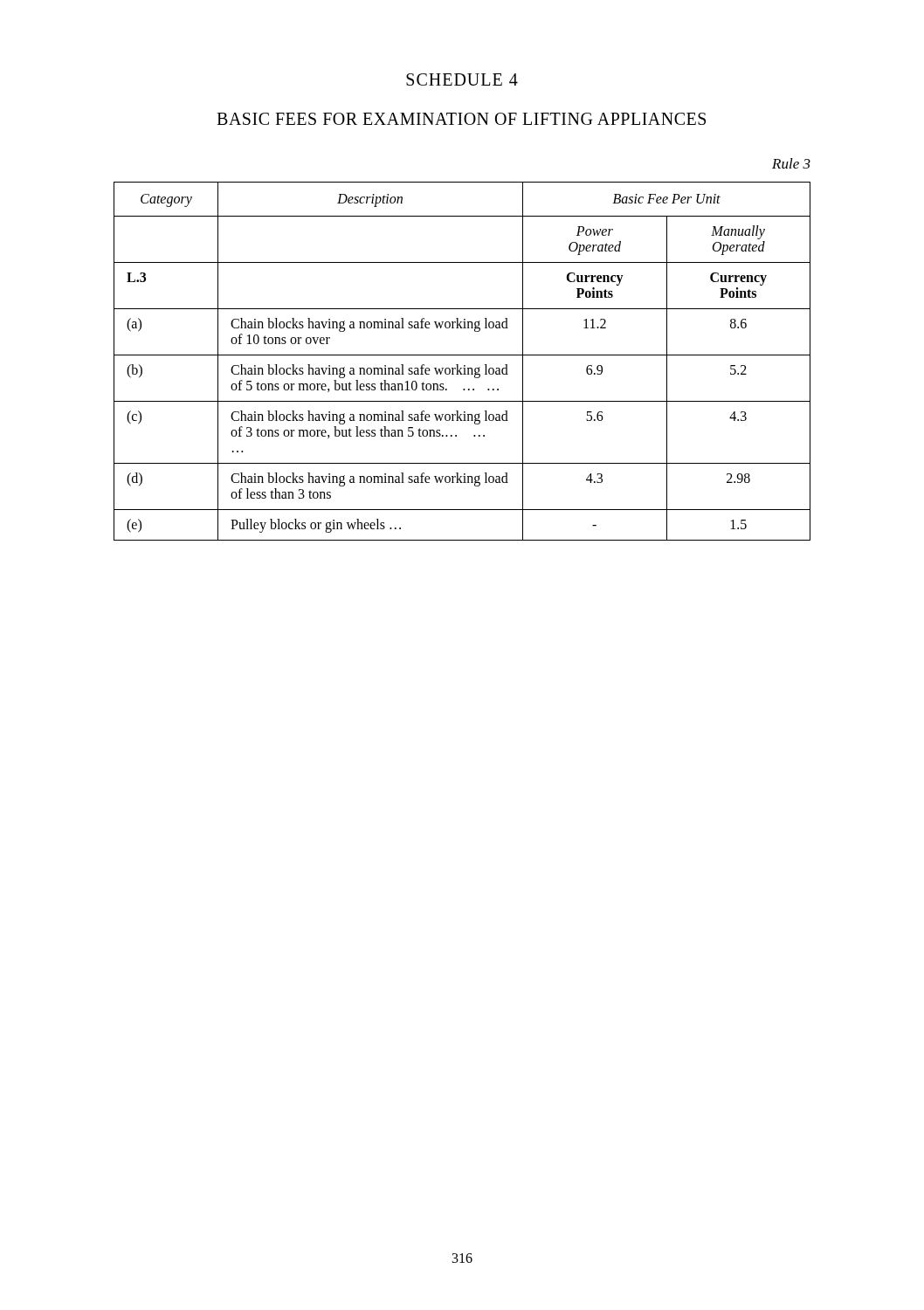Screen dimensions: 1310x924
Task: Locate the table with the text "Chain blocks having a"
Action: click(462, 361)
